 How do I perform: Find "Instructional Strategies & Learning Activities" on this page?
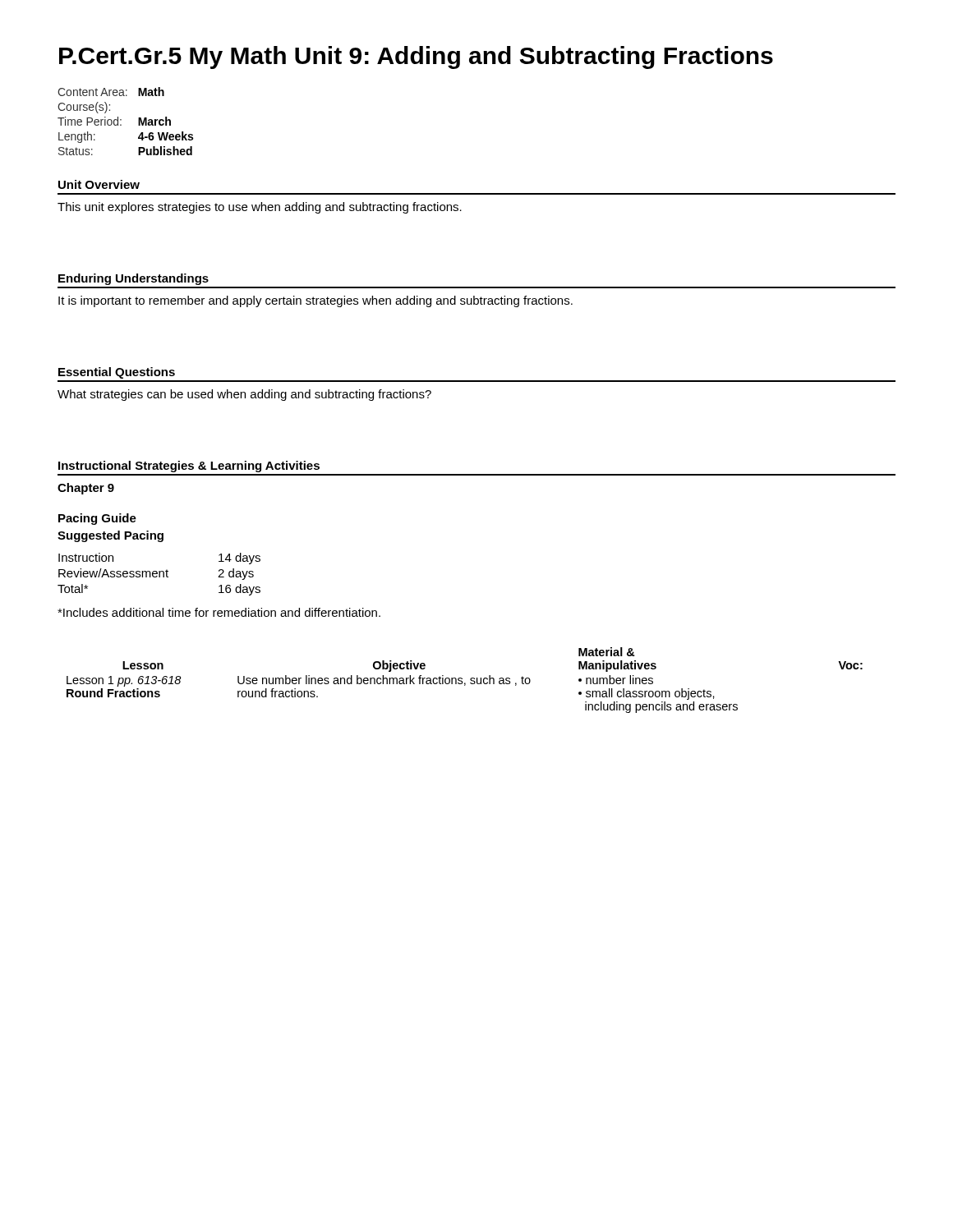pos(476,467)
